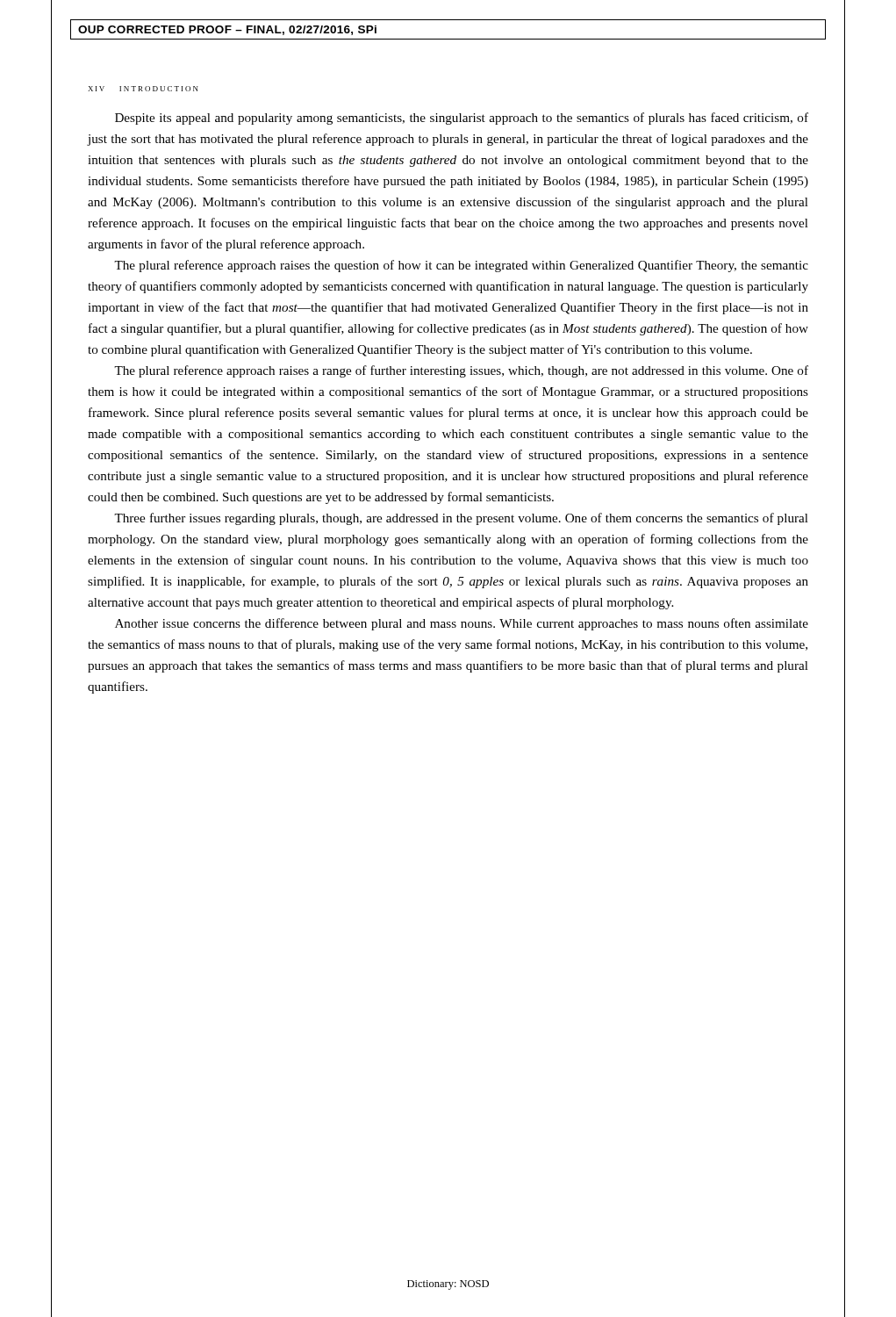Find the region starting "Despite its appeal and"
Viewport: 896px width, 1317px height.
pyautogui.click(x=448, y=181)
